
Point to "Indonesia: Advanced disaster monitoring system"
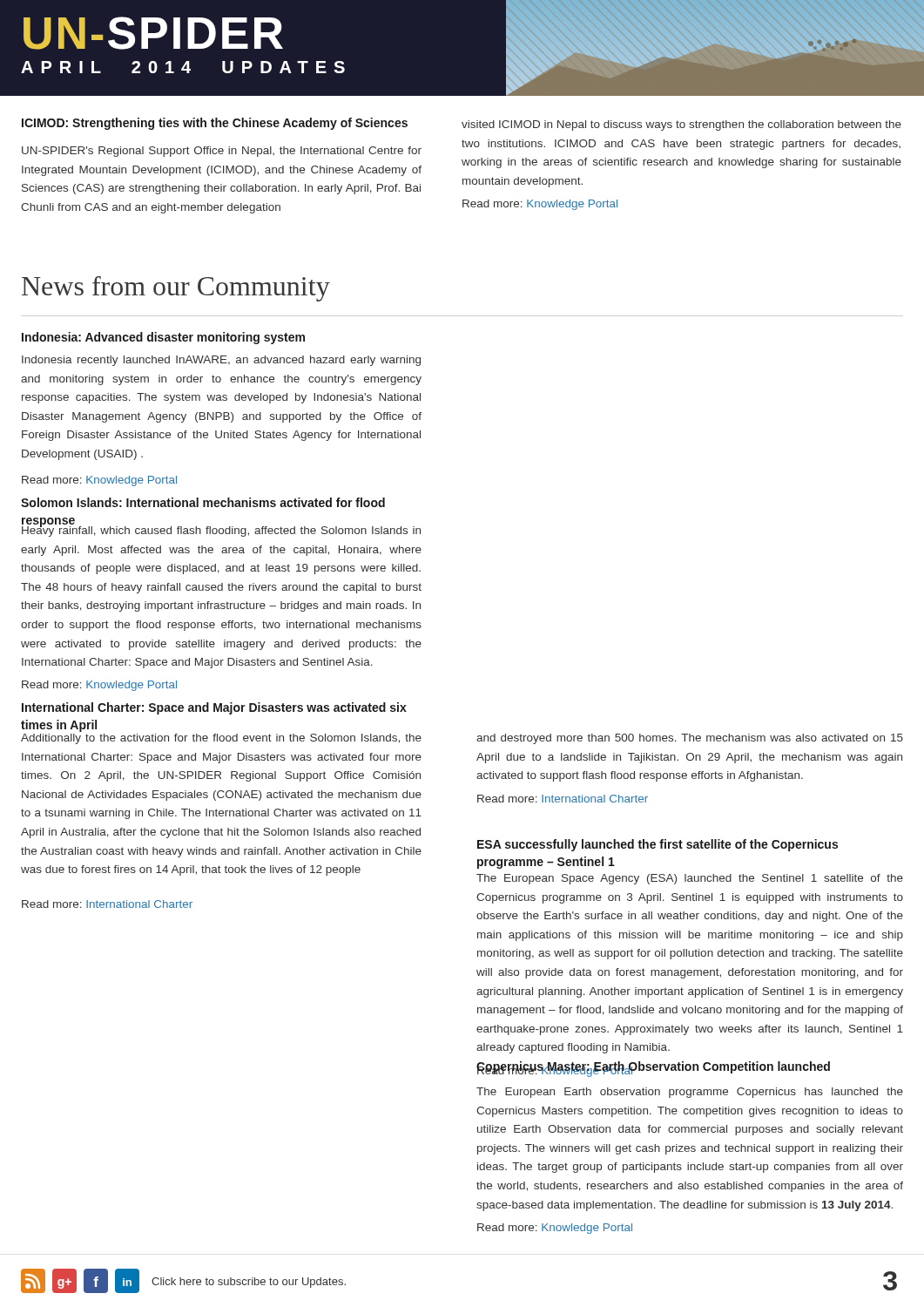click(221, 338)
